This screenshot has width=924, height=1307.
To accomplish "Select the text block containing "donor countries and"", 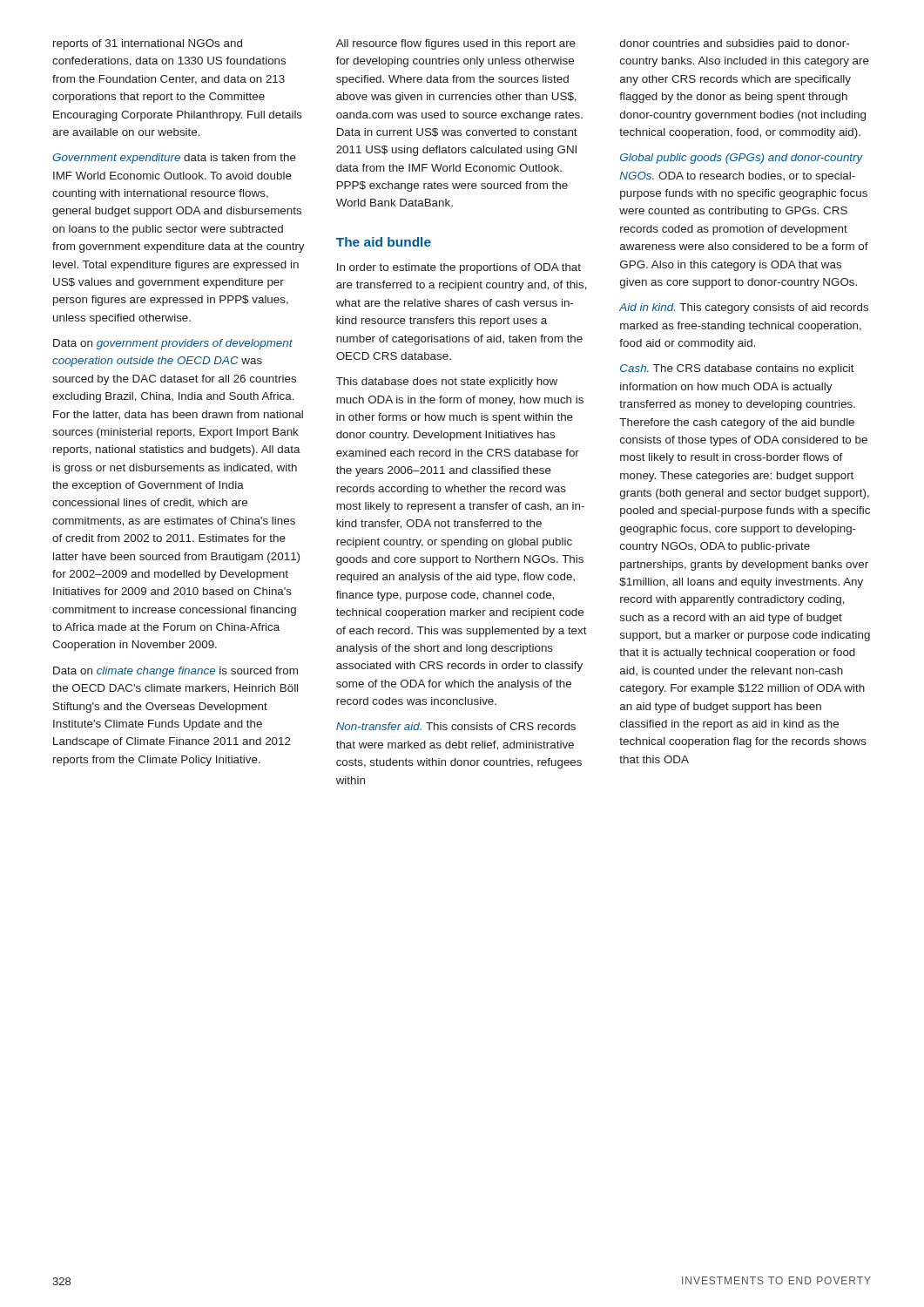I will (746, 88).
